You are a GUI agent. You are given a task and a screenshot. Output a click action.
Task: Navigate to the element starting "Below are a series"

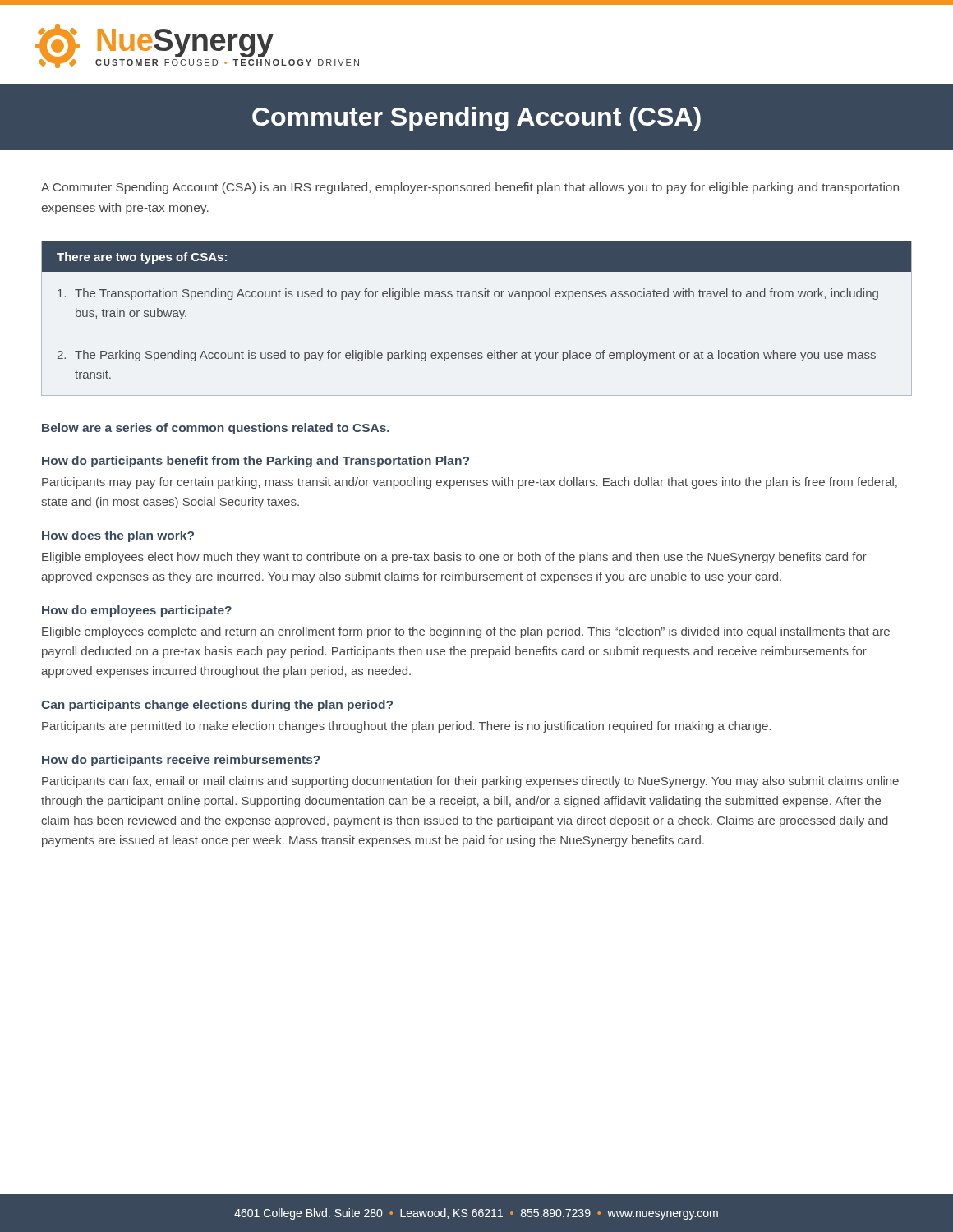216,428
